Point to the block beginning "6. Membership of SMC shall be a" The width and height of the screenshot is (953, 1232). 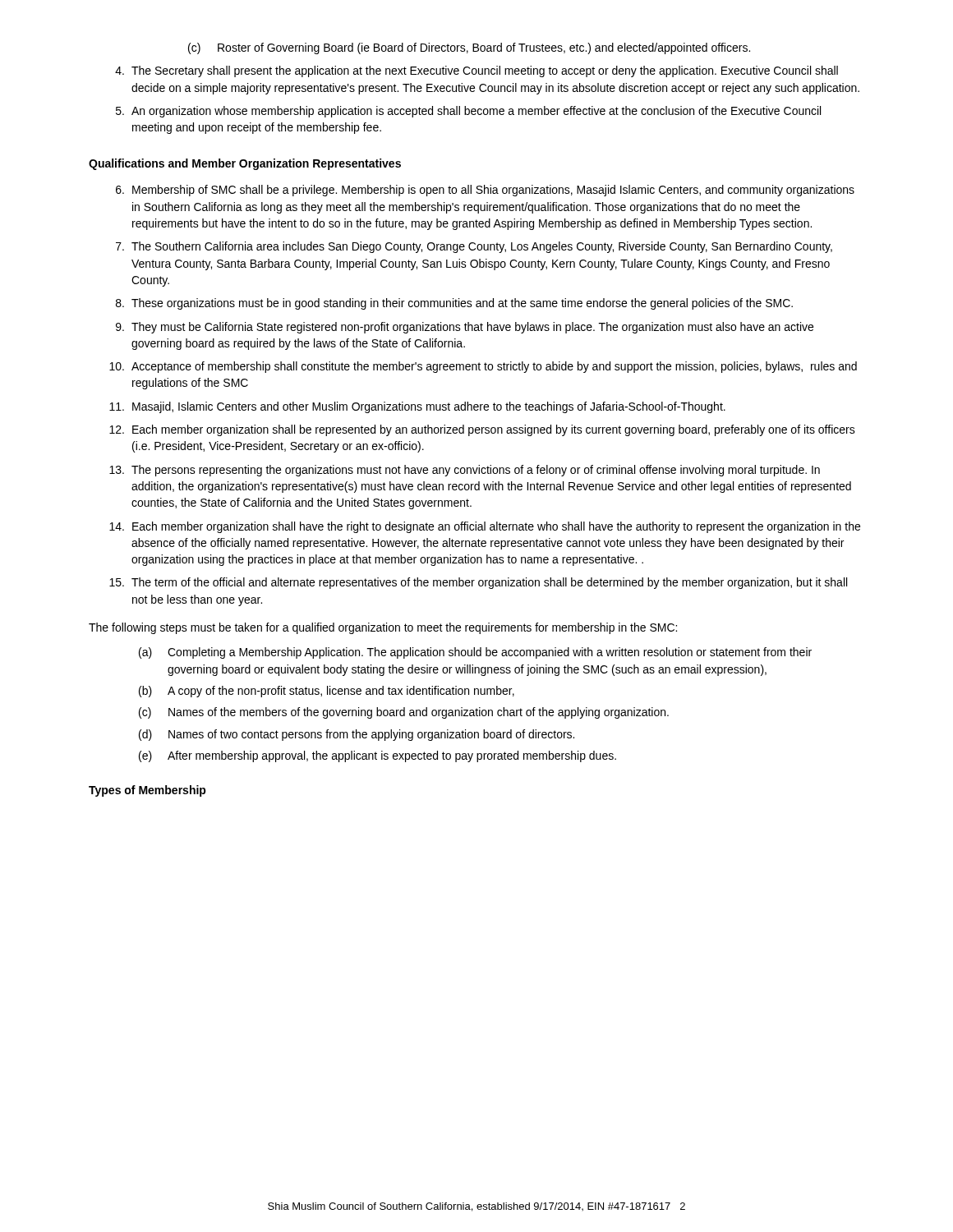(476, 207)
